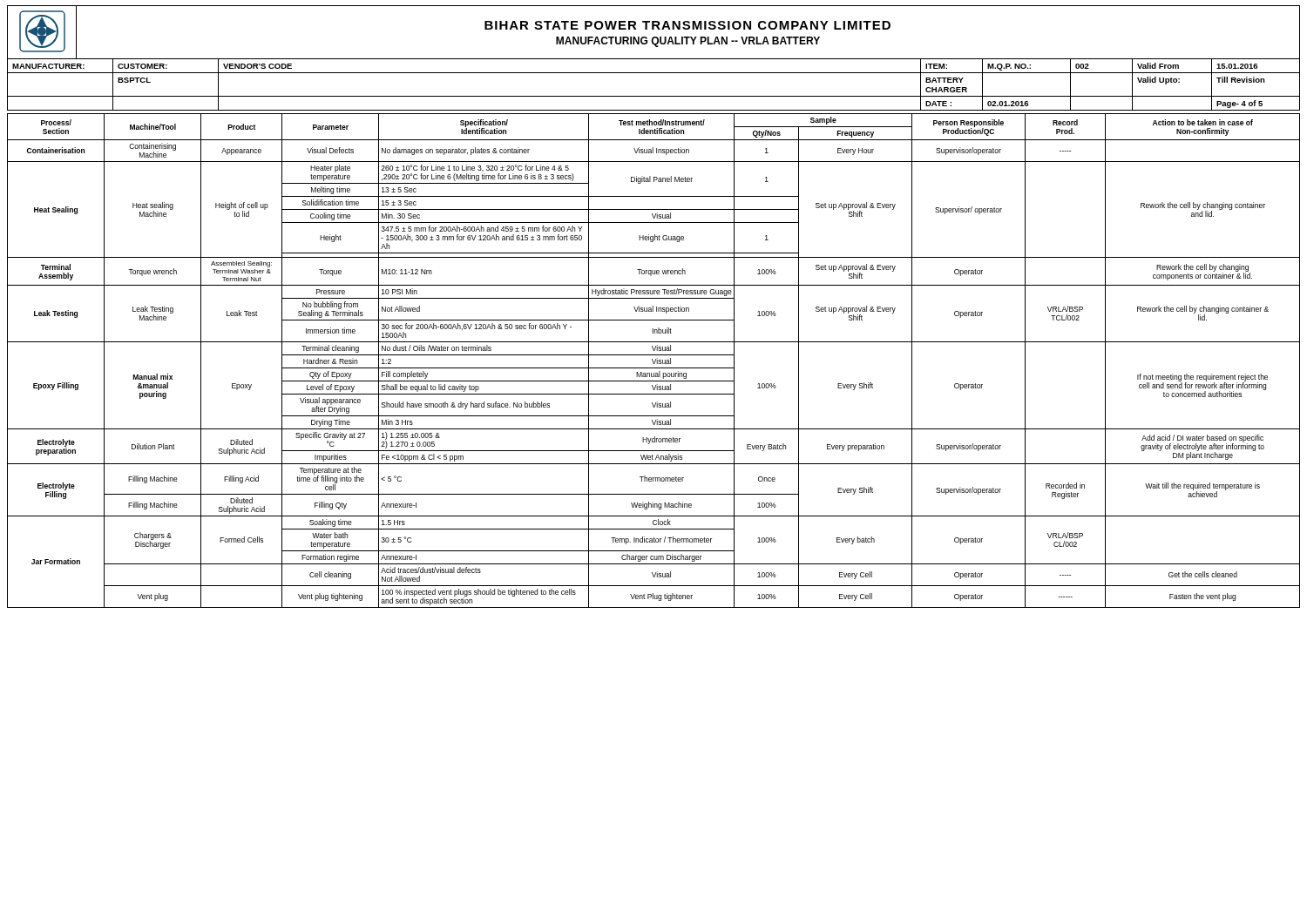Image resolution: width=1307 pixels, height=924 pixels.
Task: Find the section header on this page that starts "MANUFACTURING QUALITY PLAN"
Action: [x=688, y=41]
